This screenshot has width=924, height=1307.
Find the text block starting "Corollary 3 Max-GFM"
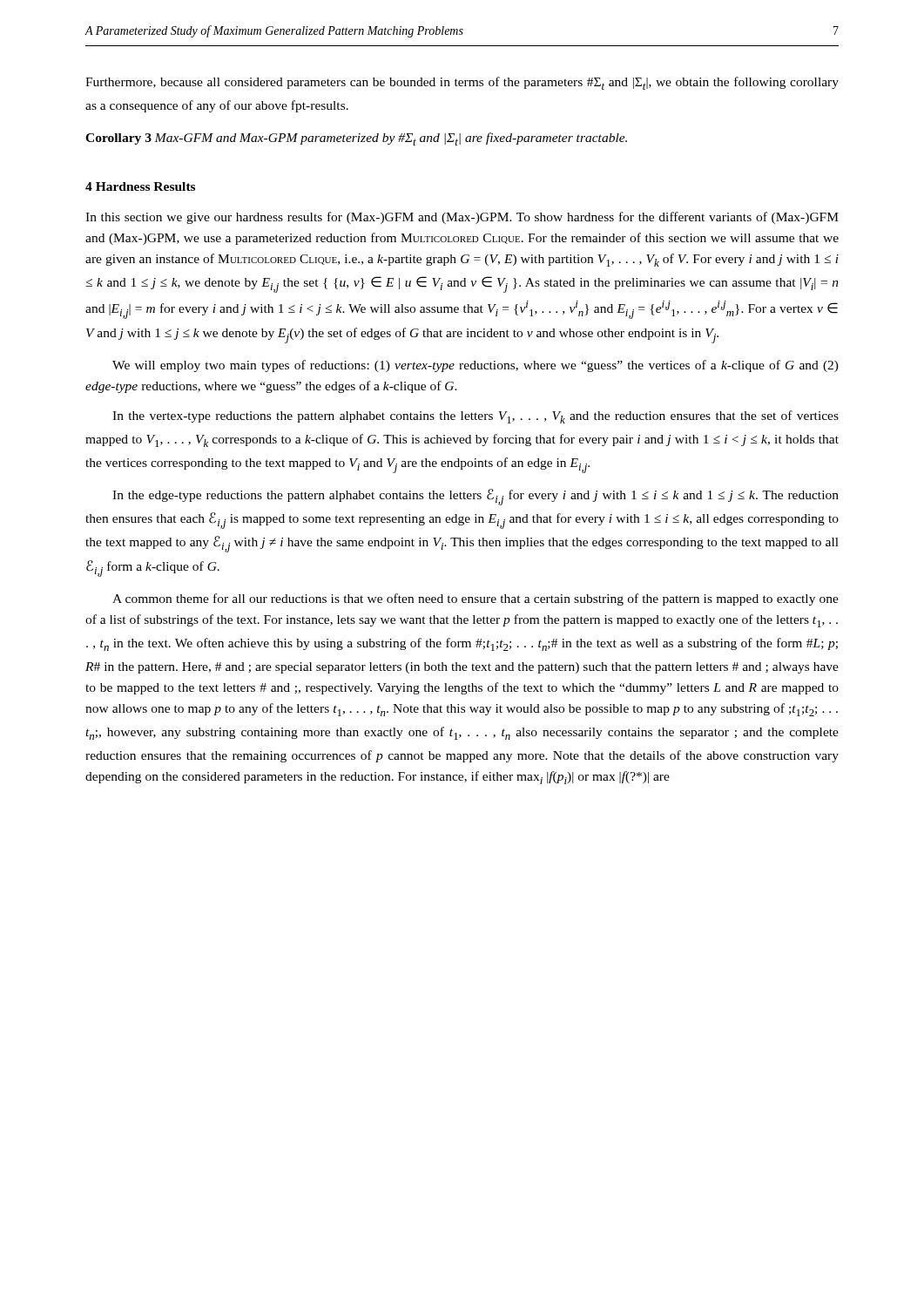point(462,139)
